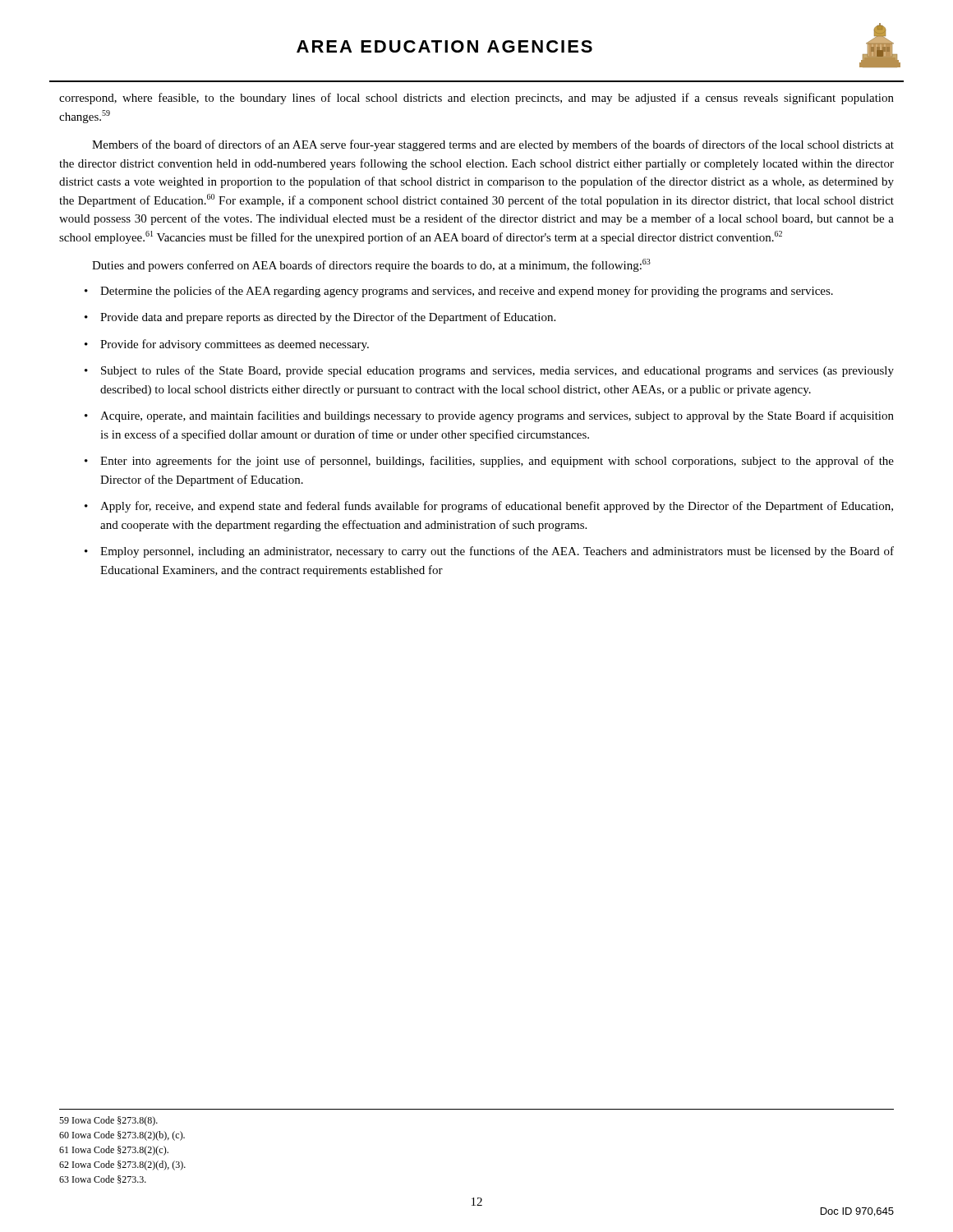Find the list item containing "• Enter into"
953x1232 pixels.
(x=489, y=470)
